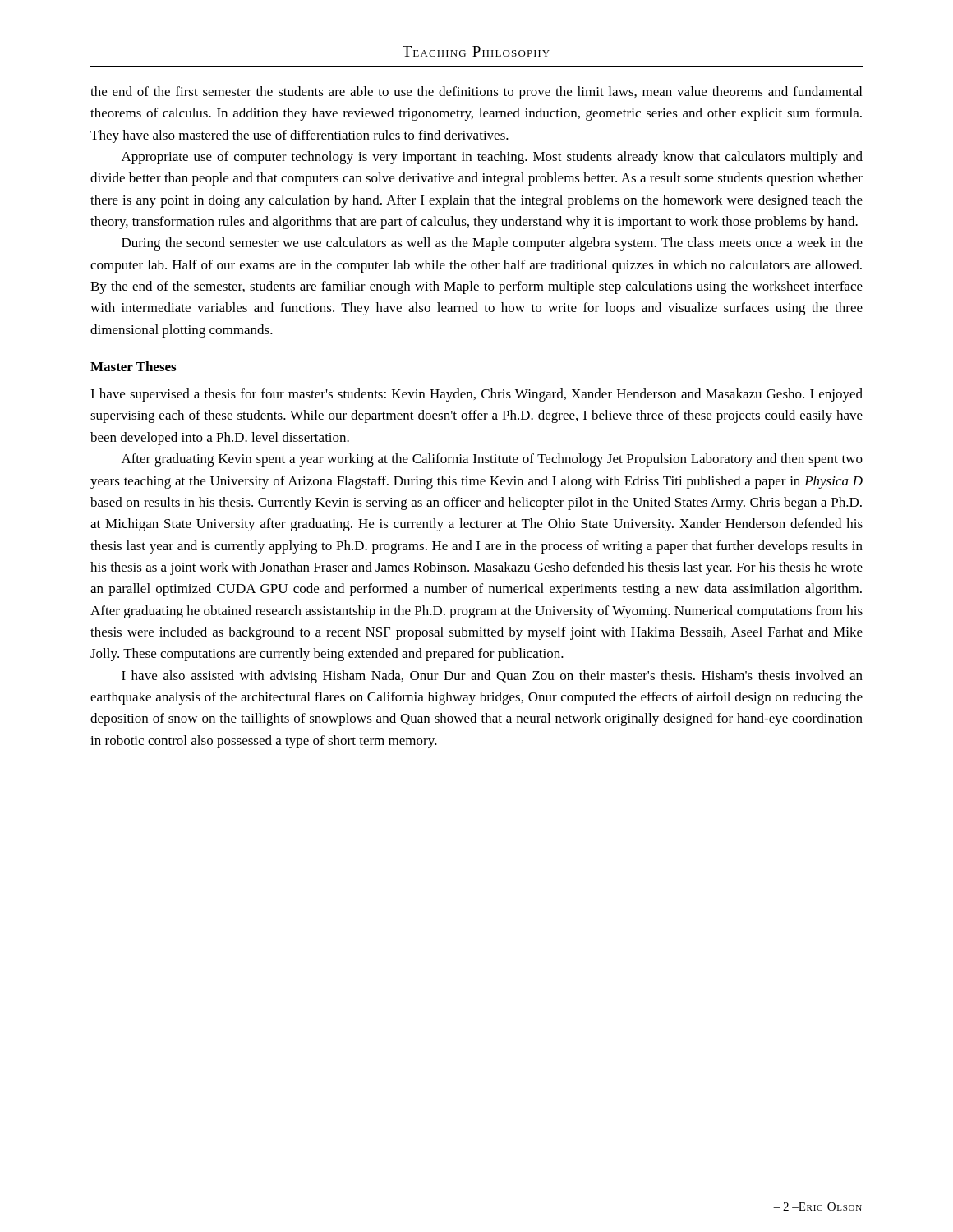Click on the text block starting "the end of the first"

click(476, 211)
